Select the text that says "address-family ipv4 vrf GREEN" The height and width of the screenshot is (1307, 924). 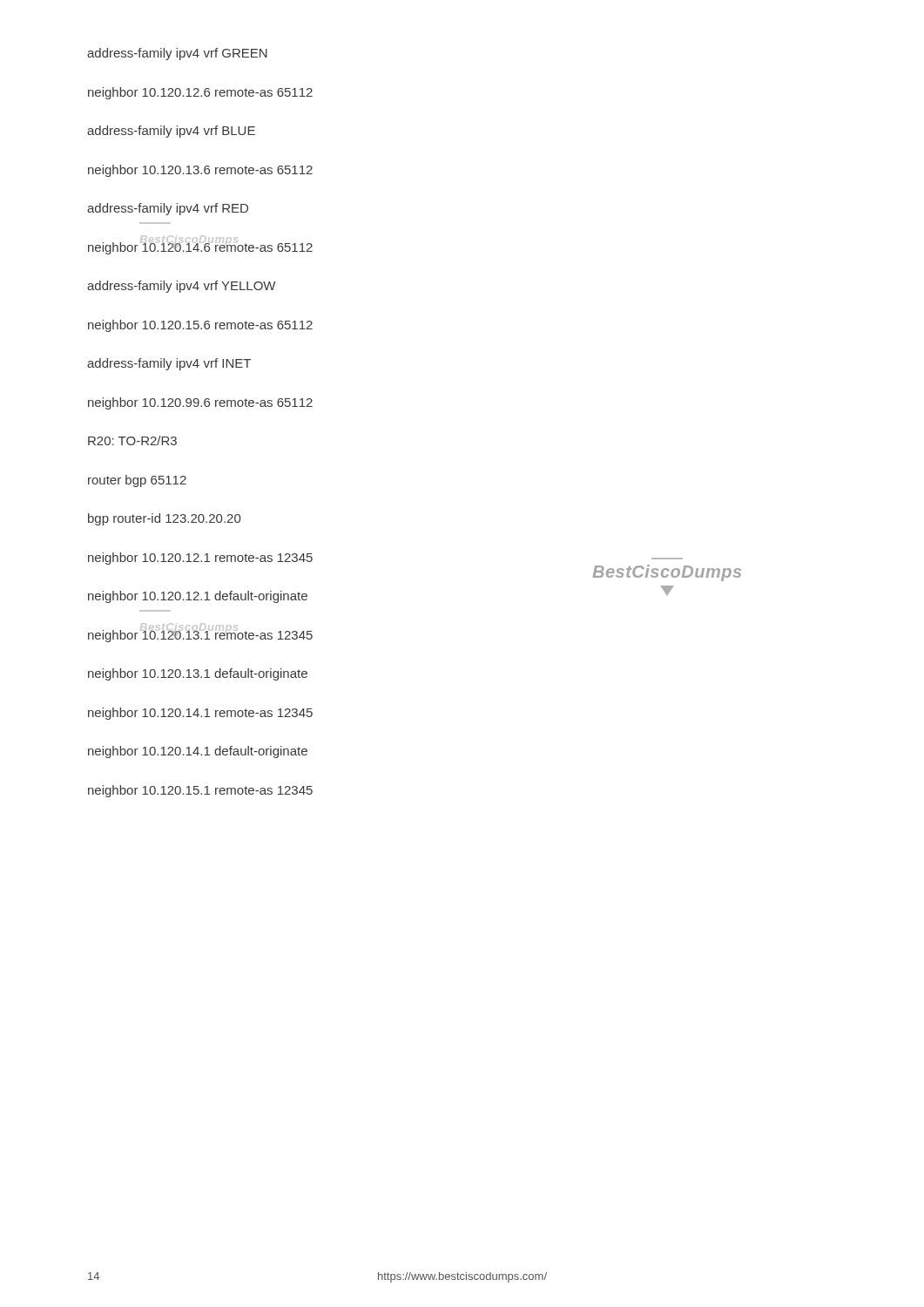pyautogui.click(x=178, y=53)
